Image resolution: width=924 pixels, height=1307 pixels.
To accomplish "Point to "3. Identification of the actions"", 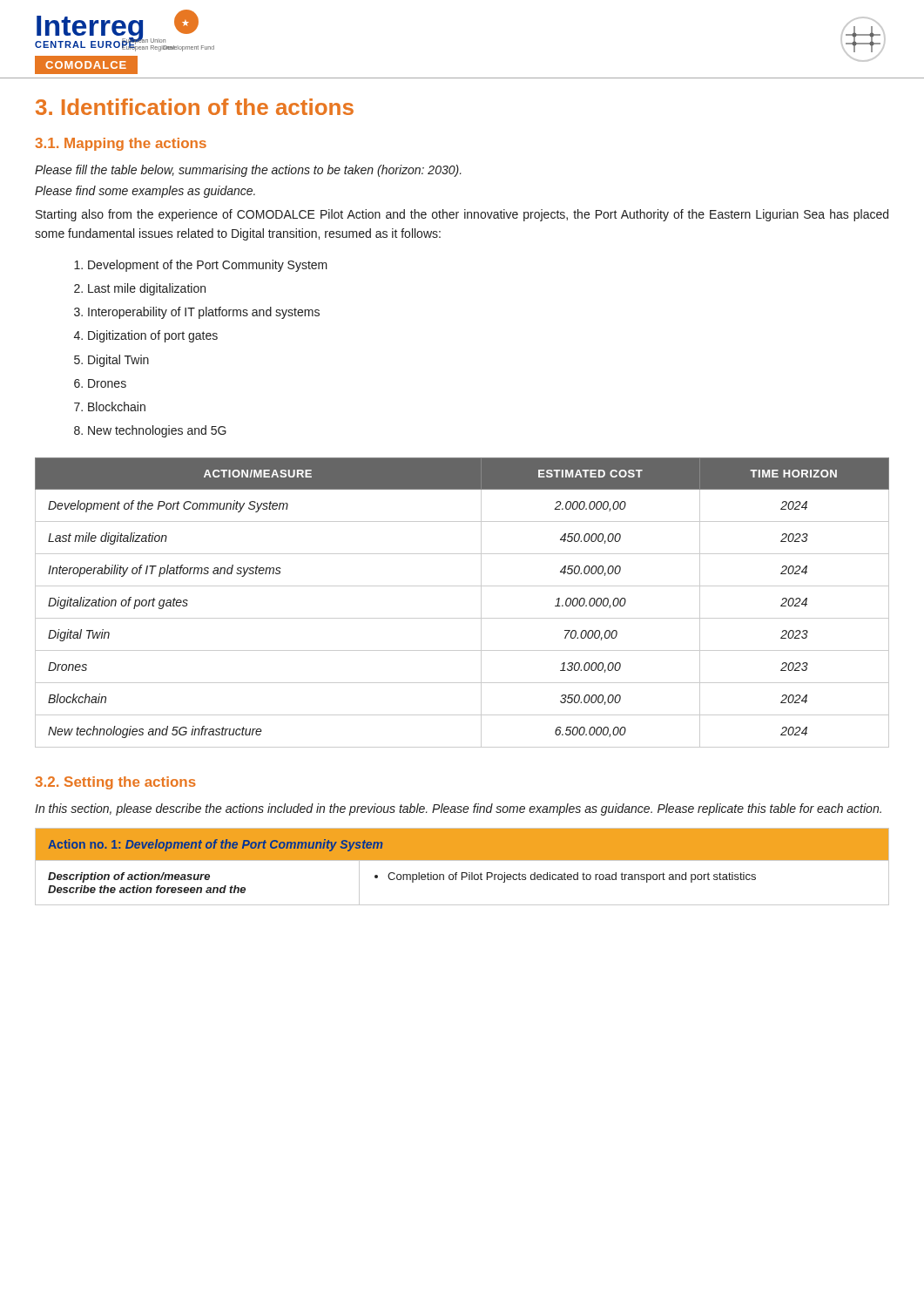I will [x=195, y=107].
